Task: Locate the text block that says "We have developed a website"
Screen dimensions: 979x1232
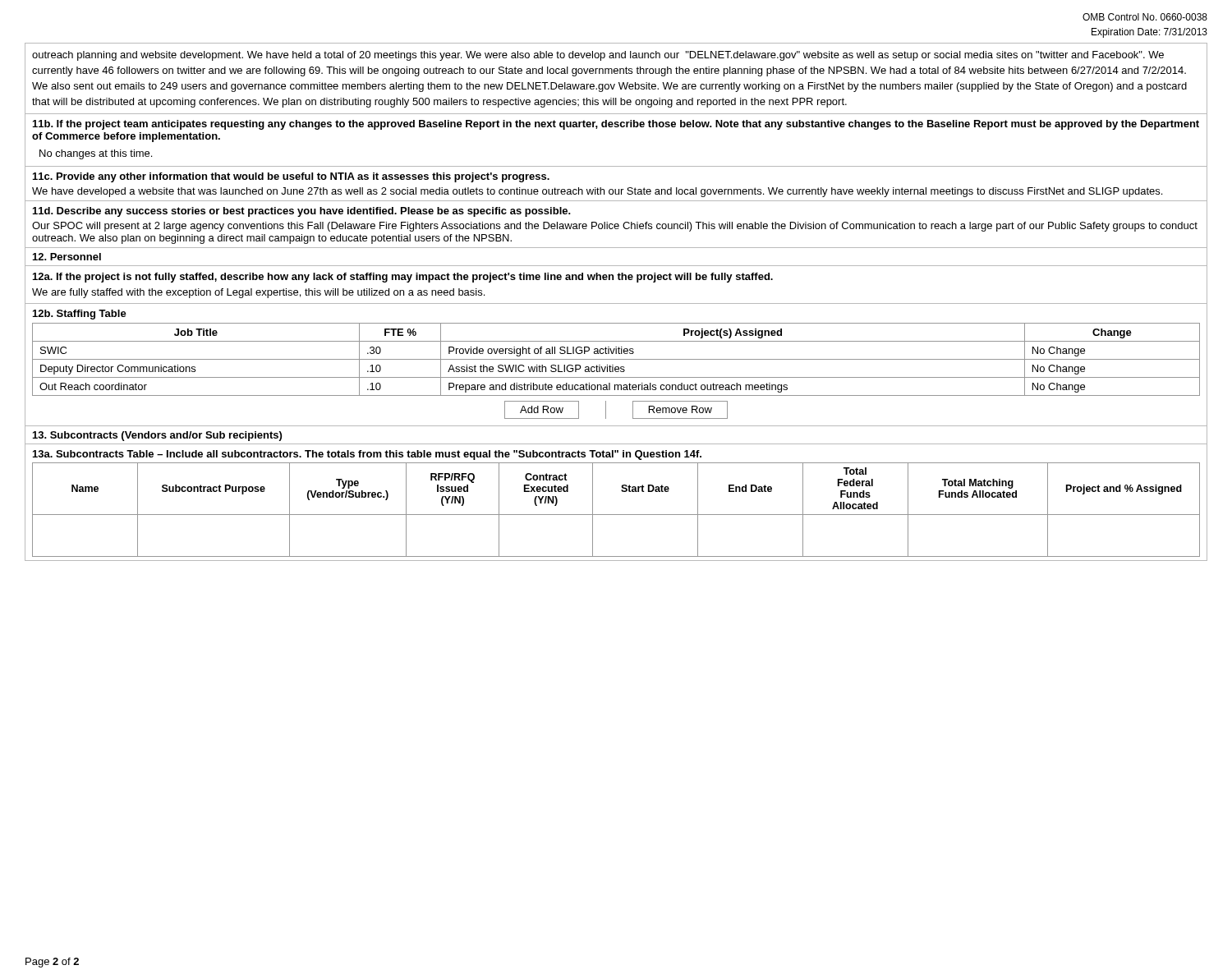Action: click(598, 191)
